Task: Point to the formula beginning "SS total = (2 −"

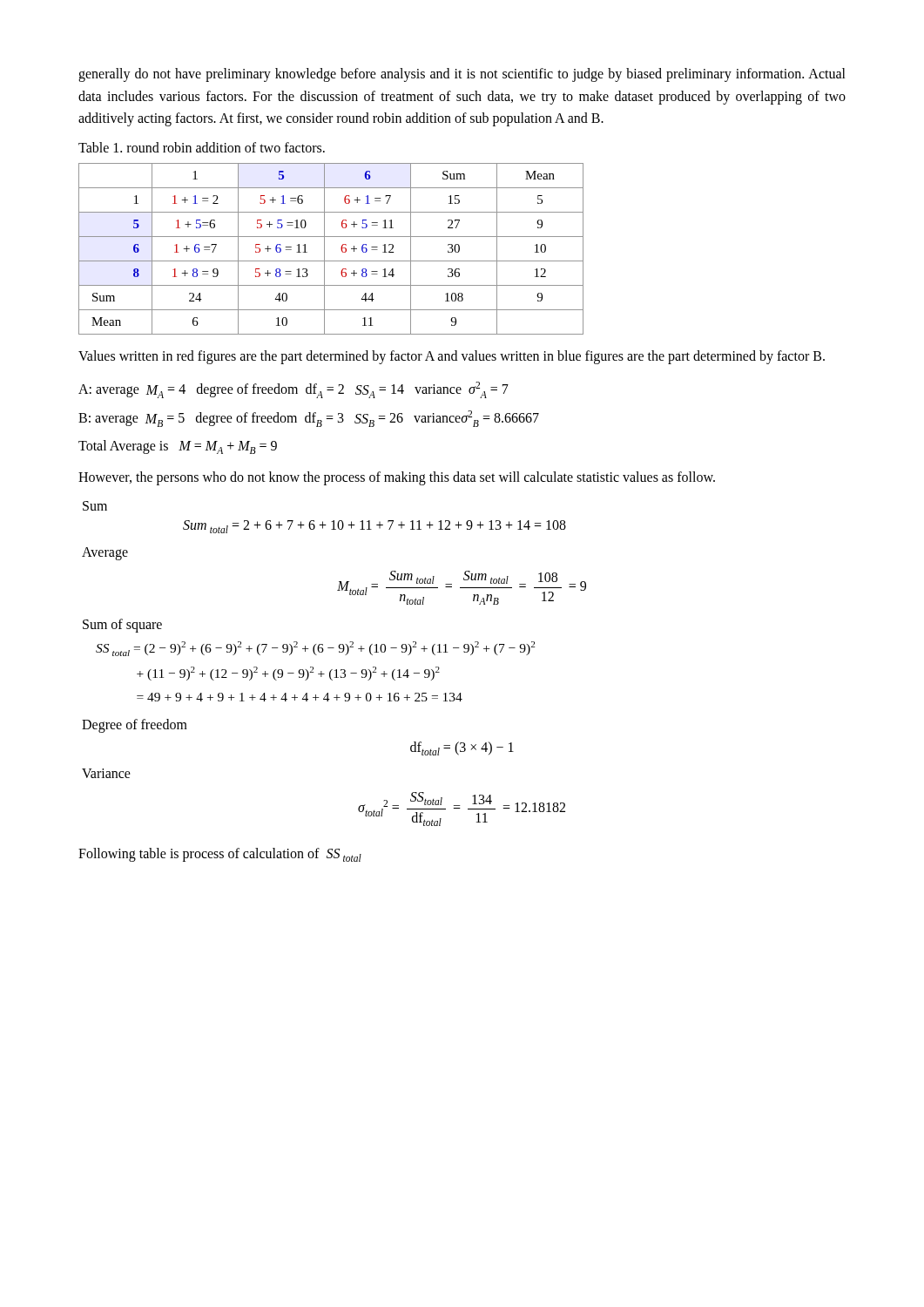Action: pos(316,671)
